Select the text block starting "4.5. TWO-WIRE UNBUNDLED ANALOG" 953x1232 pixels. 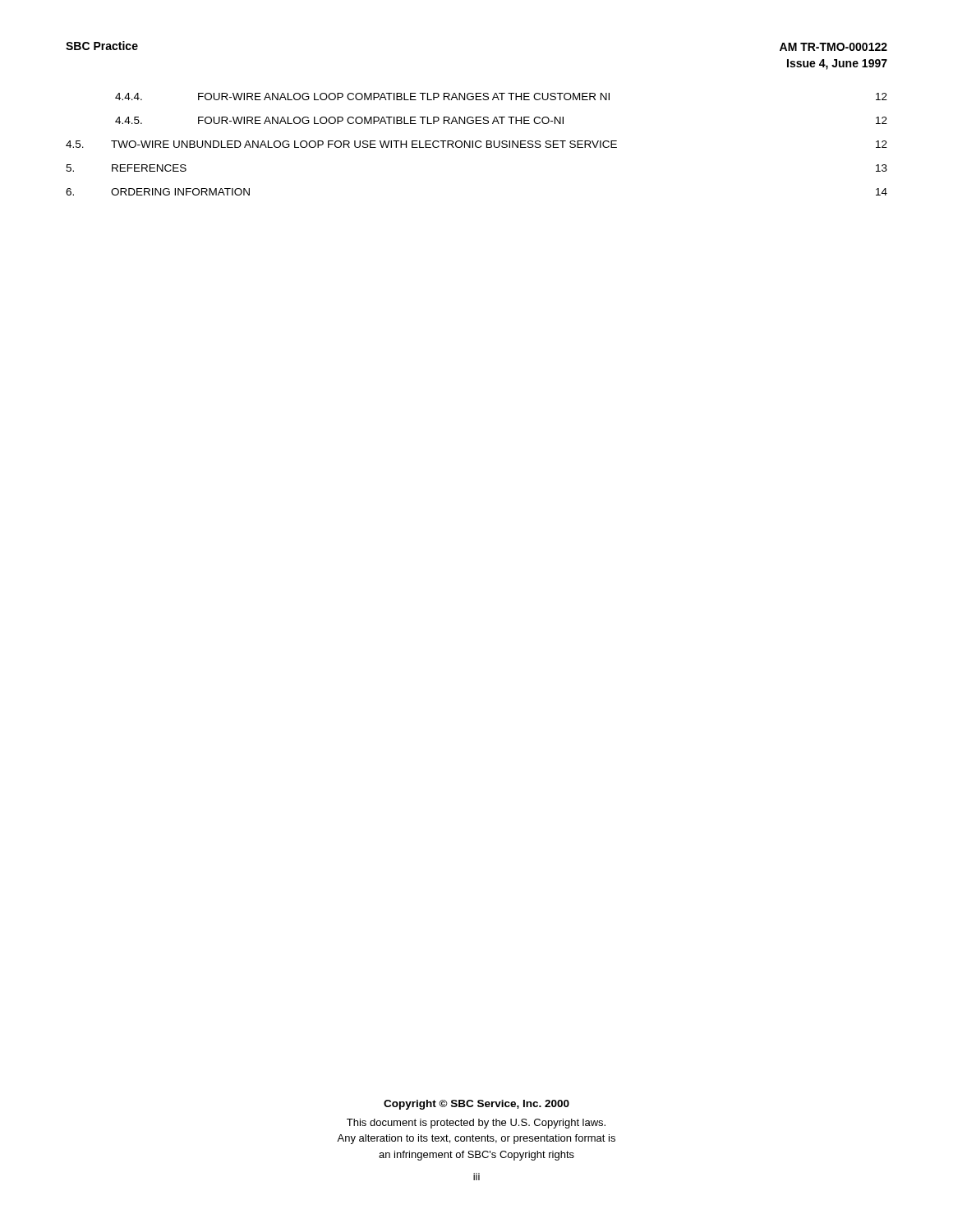point(476,144)
